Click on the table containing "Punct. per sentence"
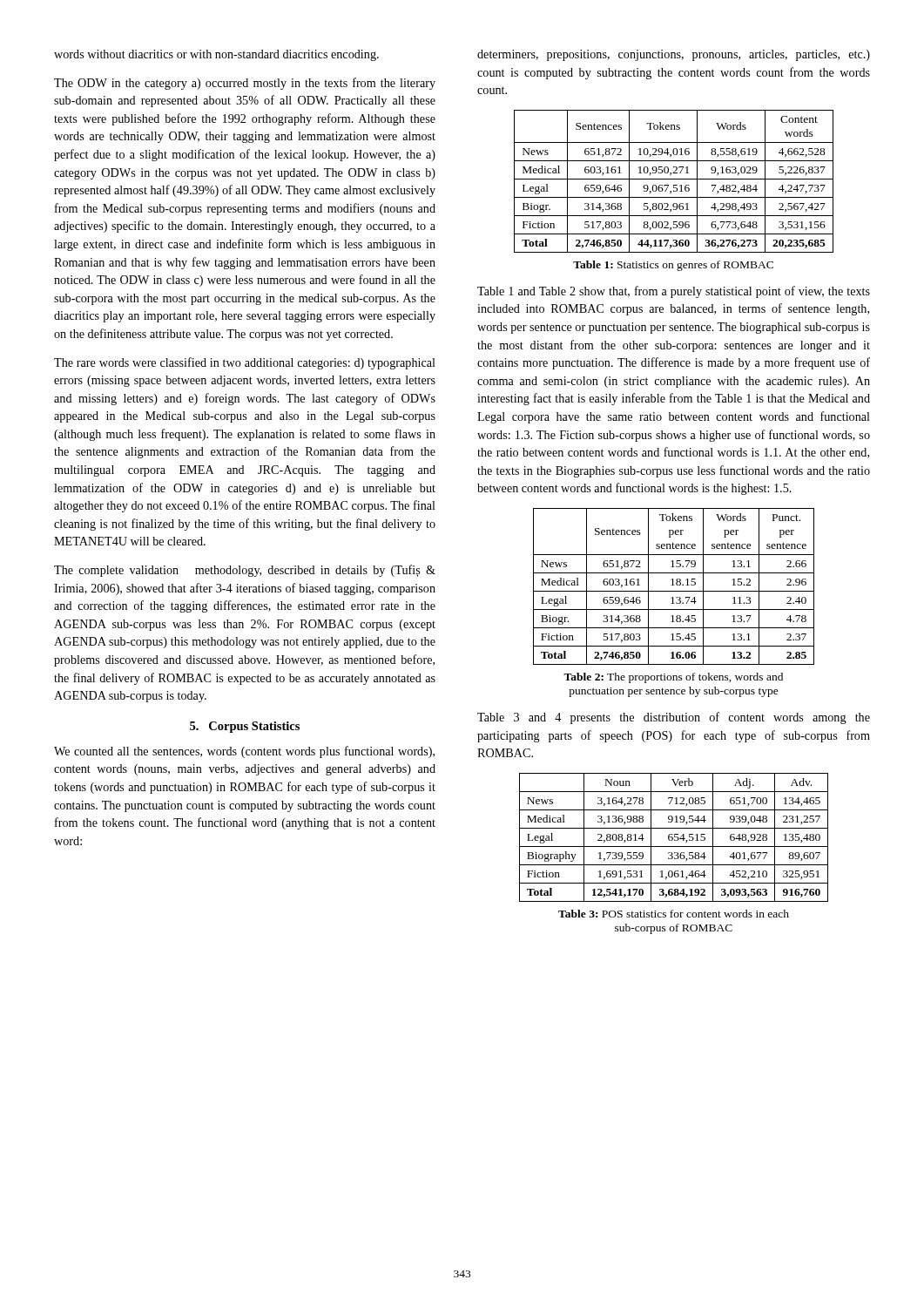The image size is (924, 1307). (x=674, y=586)
